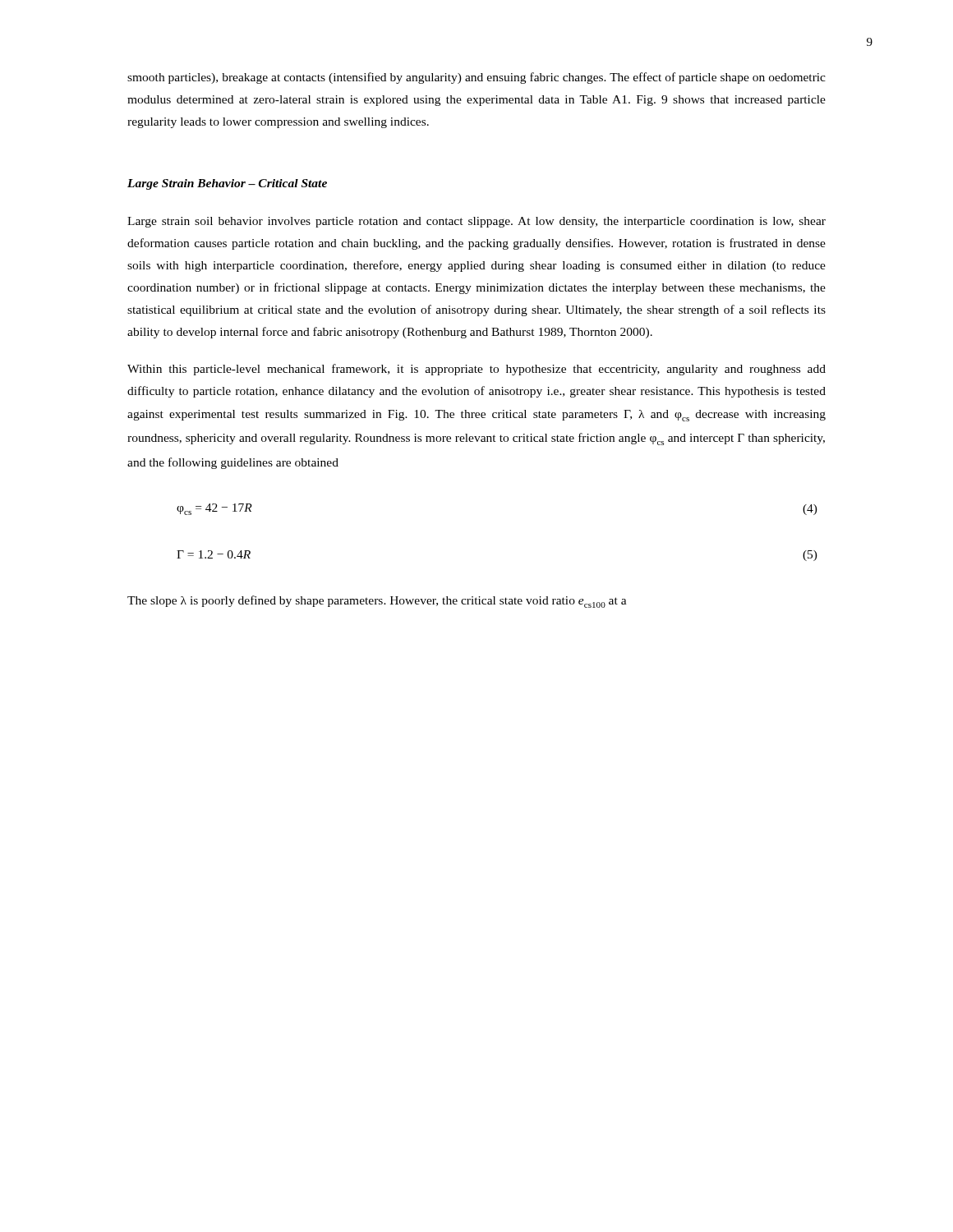
Task: Select the text block starting "Γ = 1.2 − 0.4R (5)"
Action: [x=210, y=556]
